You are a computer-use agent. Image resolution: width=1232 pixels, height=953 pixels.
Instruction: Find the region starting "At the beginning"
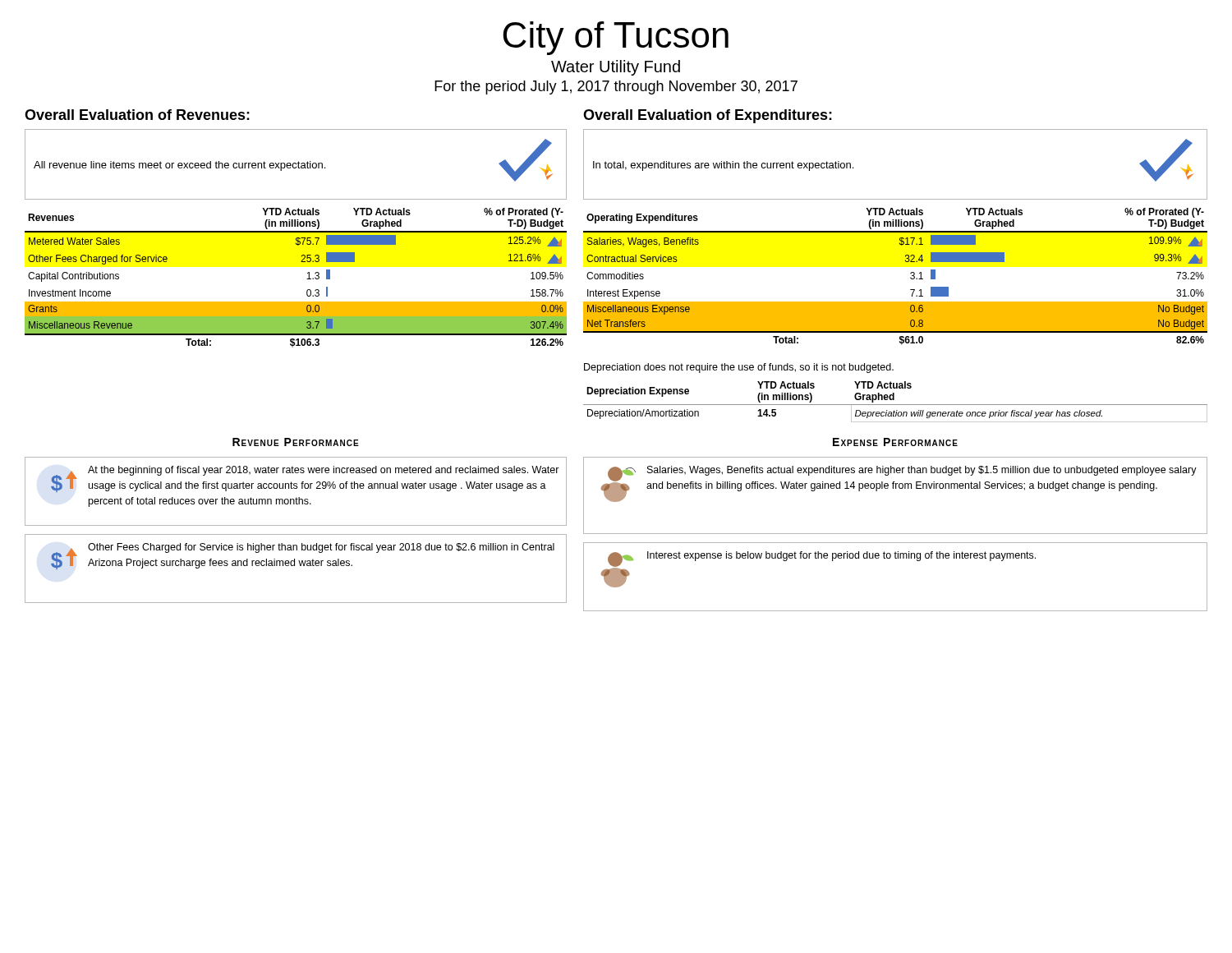tap(323, 485)
